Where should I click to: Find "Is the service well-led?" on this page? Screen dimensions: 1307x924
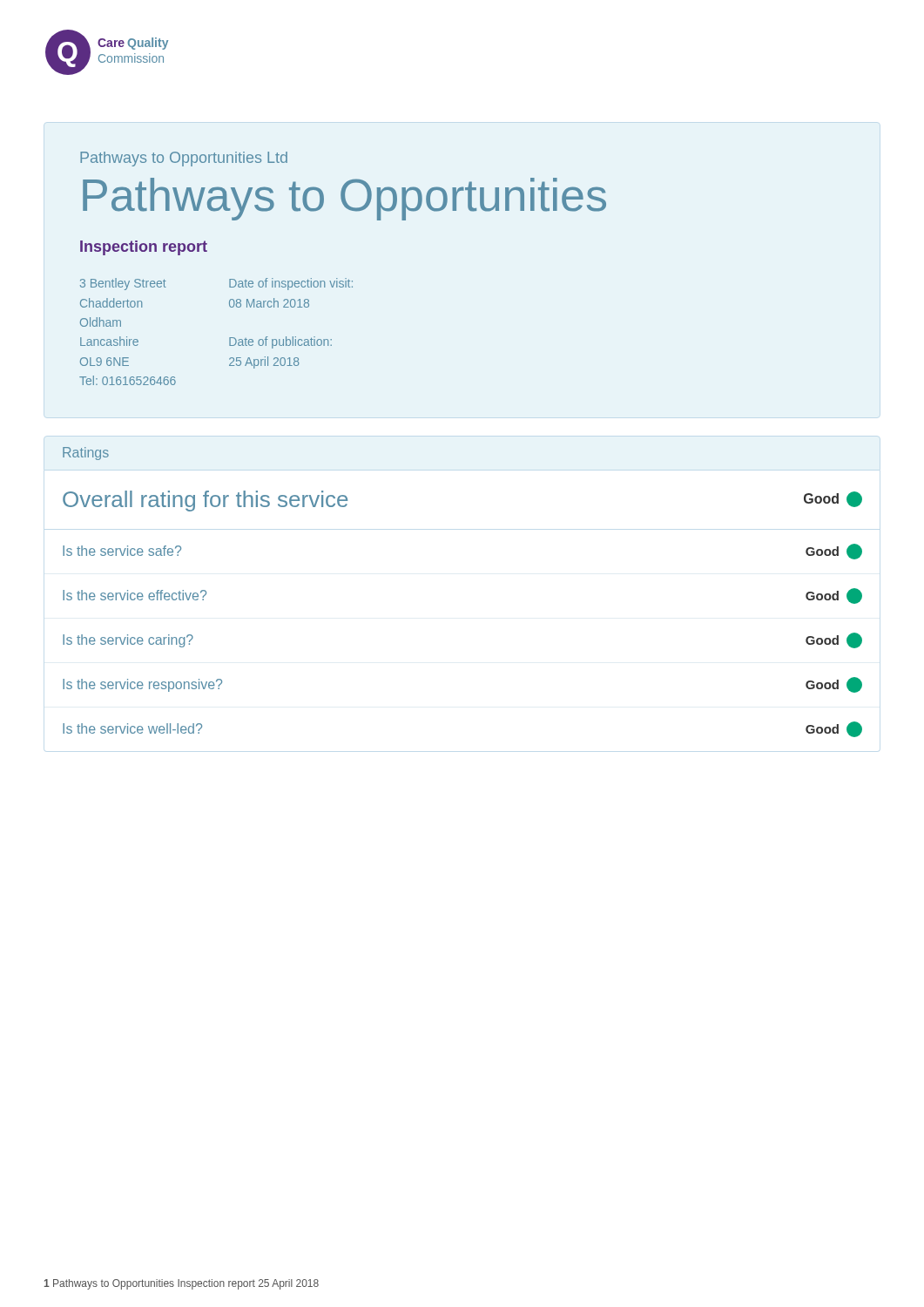coord(132,728)
